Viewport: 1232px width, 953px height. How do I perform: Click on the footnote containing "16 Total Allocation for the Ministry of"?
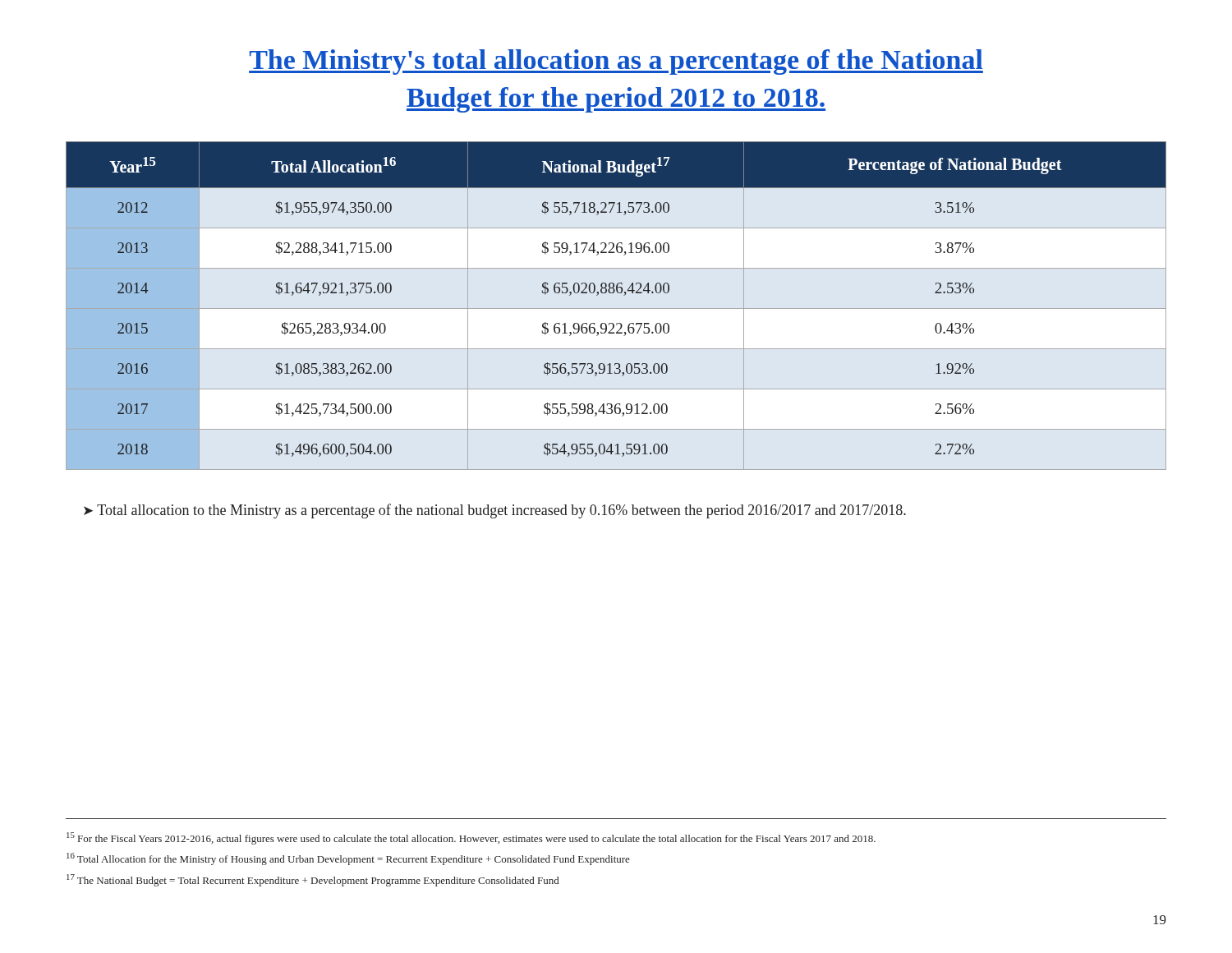tap(616, 858)
